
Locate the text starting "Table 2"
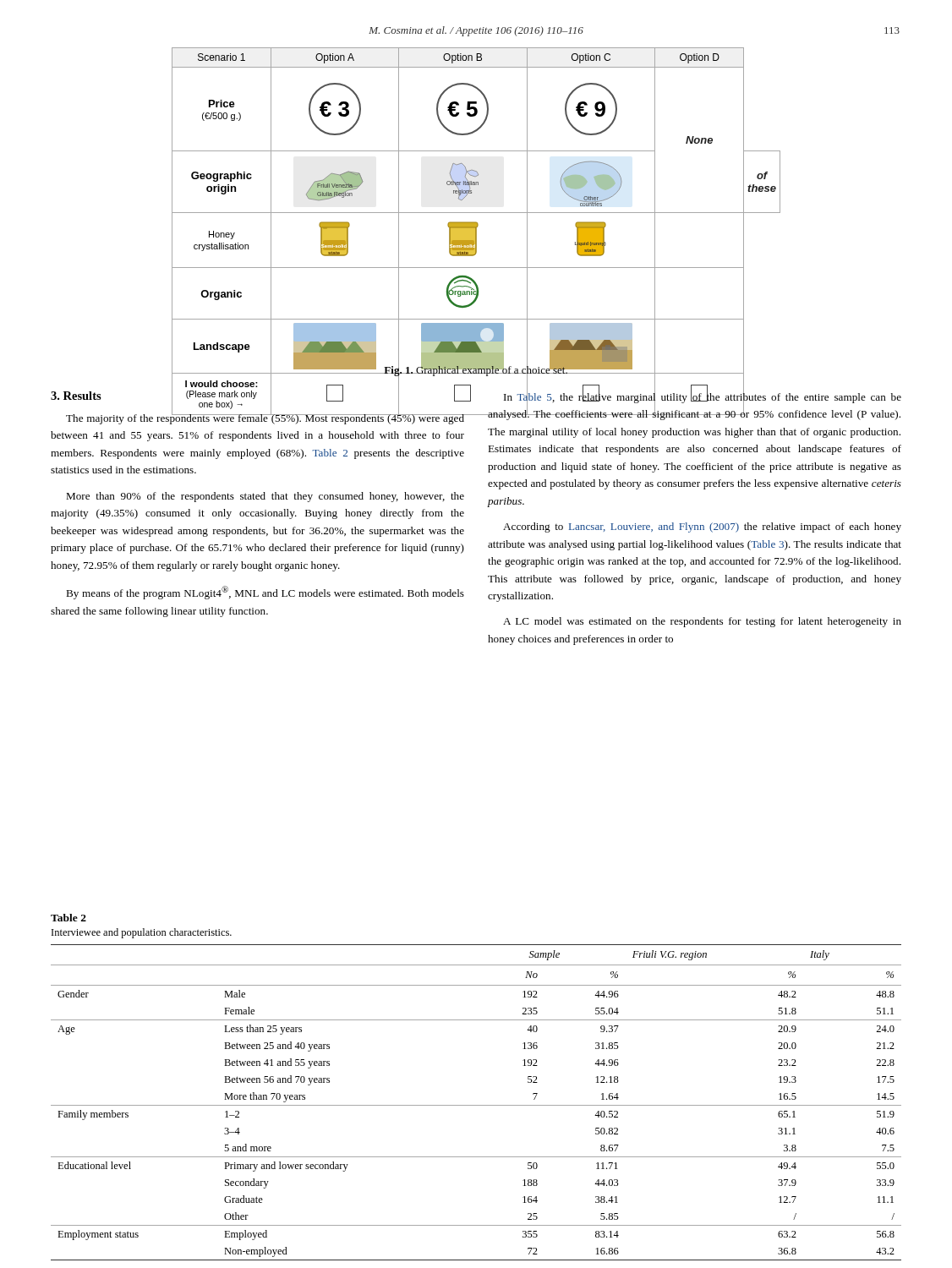[68, 918]
